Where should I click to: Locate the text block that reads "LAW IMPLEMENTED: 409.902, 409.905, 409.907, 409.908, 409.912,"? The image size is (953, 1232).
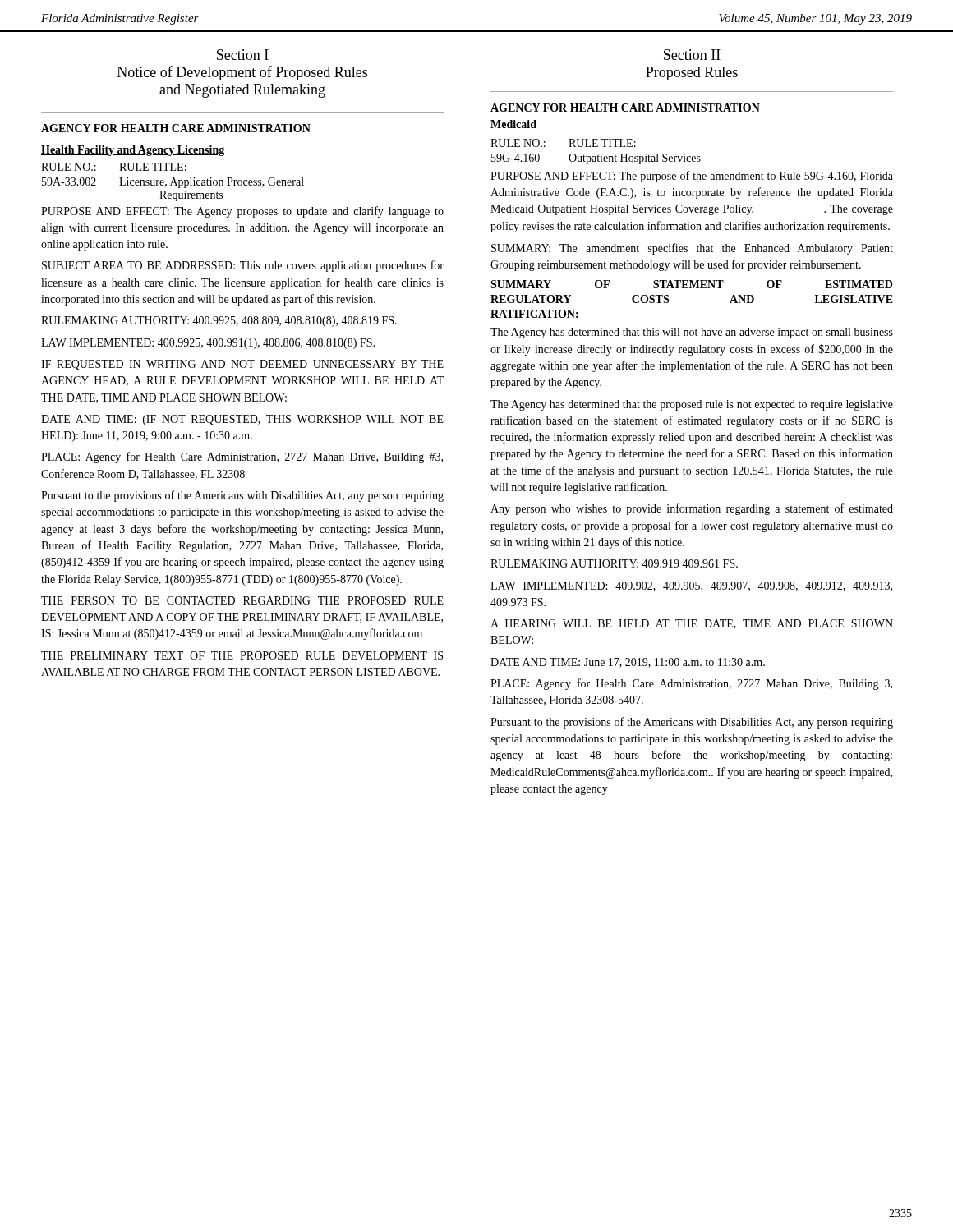(692, 595)
